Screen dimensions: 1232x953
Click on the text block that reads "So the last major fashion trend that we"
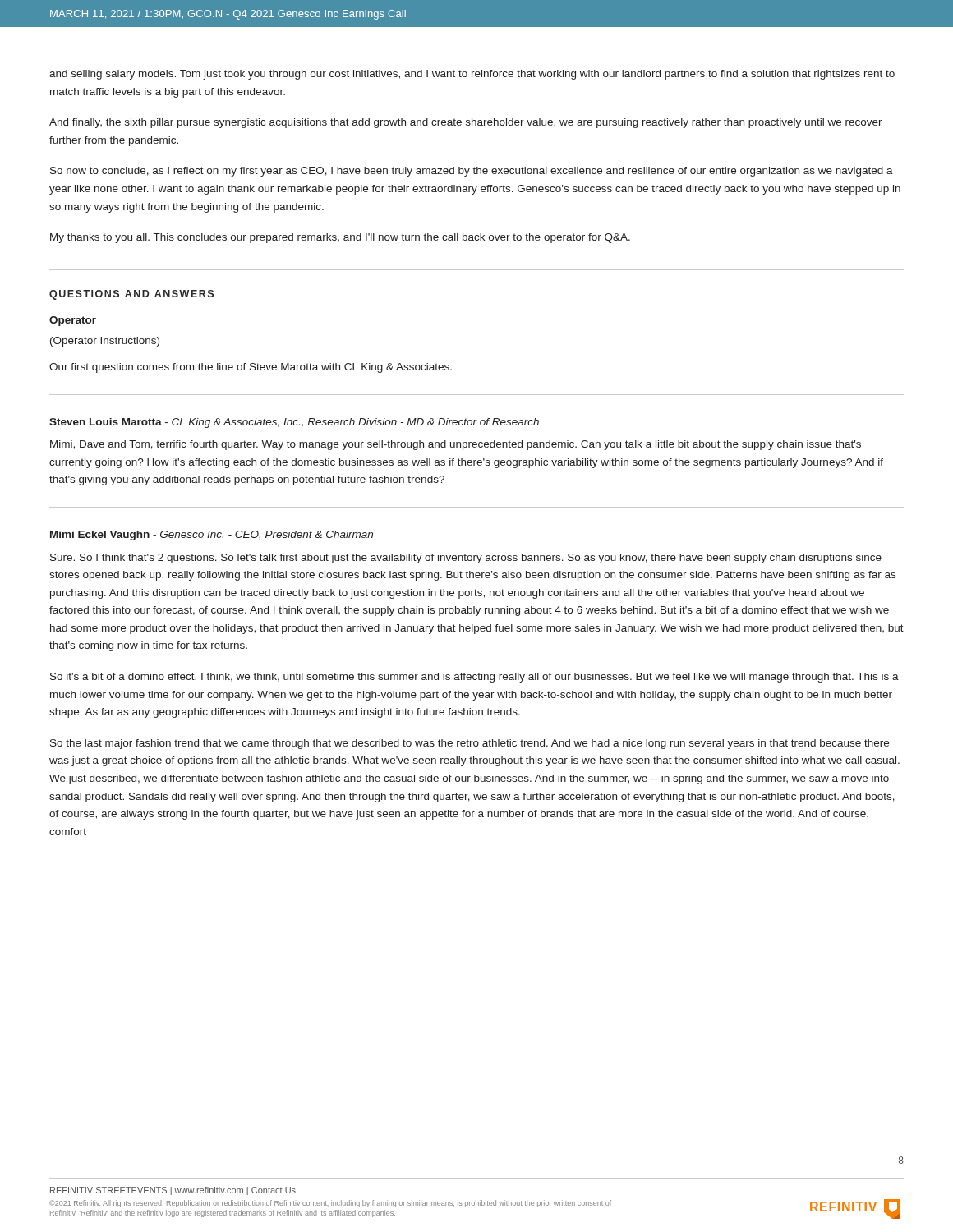(475, 787)
